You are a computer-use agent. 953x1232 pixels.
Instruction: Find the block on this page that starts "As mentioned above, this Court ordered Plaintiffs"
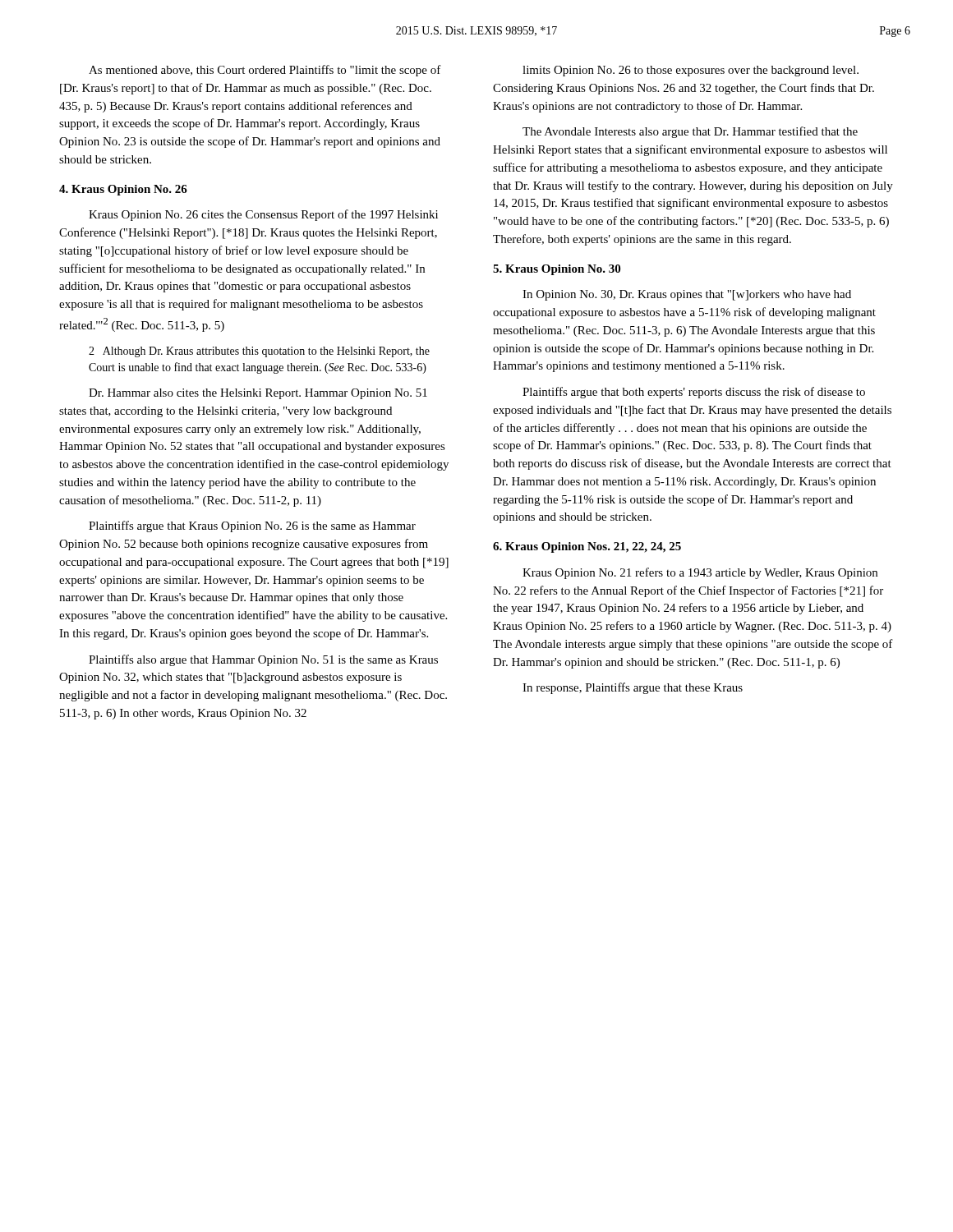pos(250,114)
